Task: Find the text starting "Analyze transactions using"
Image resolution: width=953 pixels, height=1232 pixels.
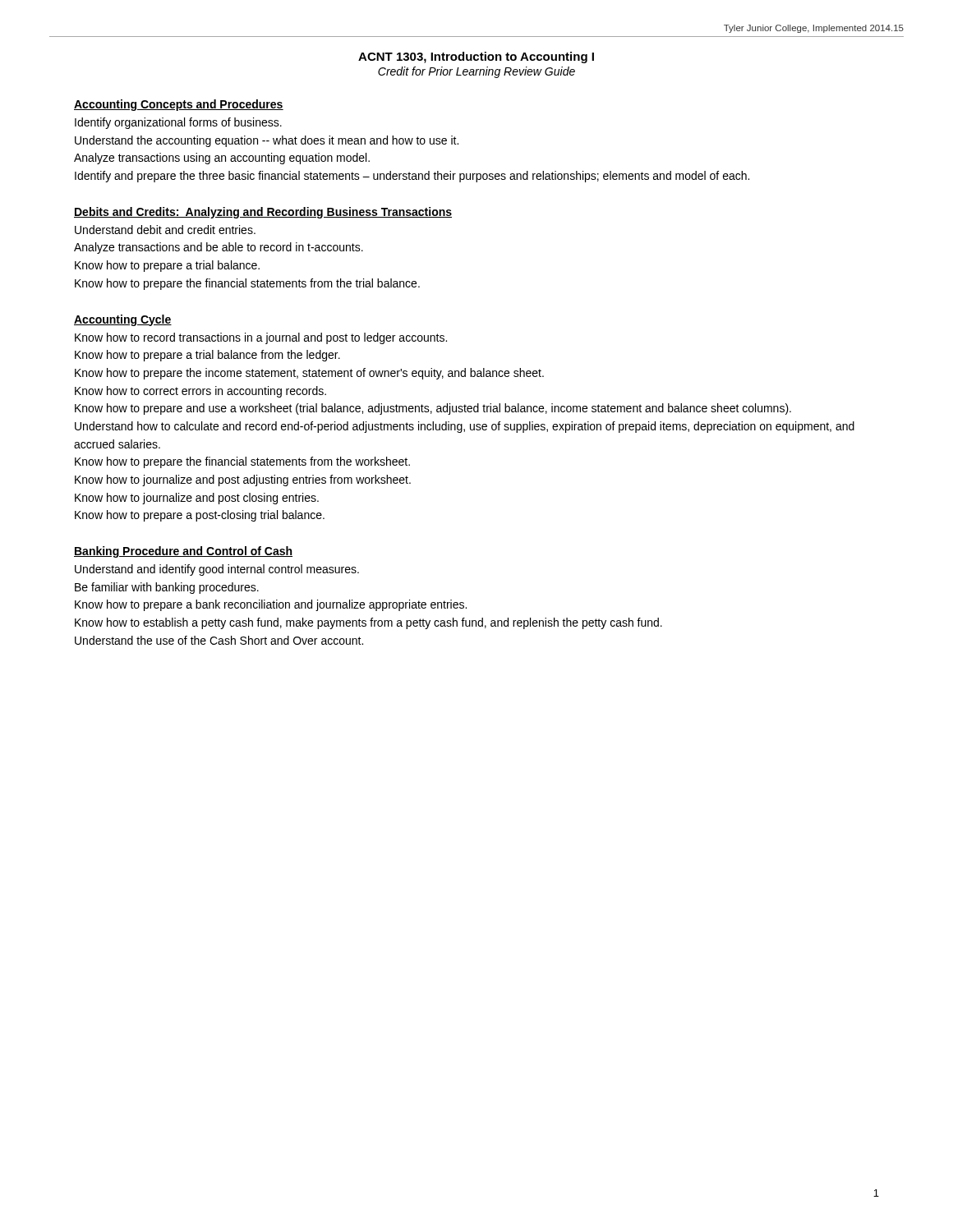Action: [x=222, y=158]
